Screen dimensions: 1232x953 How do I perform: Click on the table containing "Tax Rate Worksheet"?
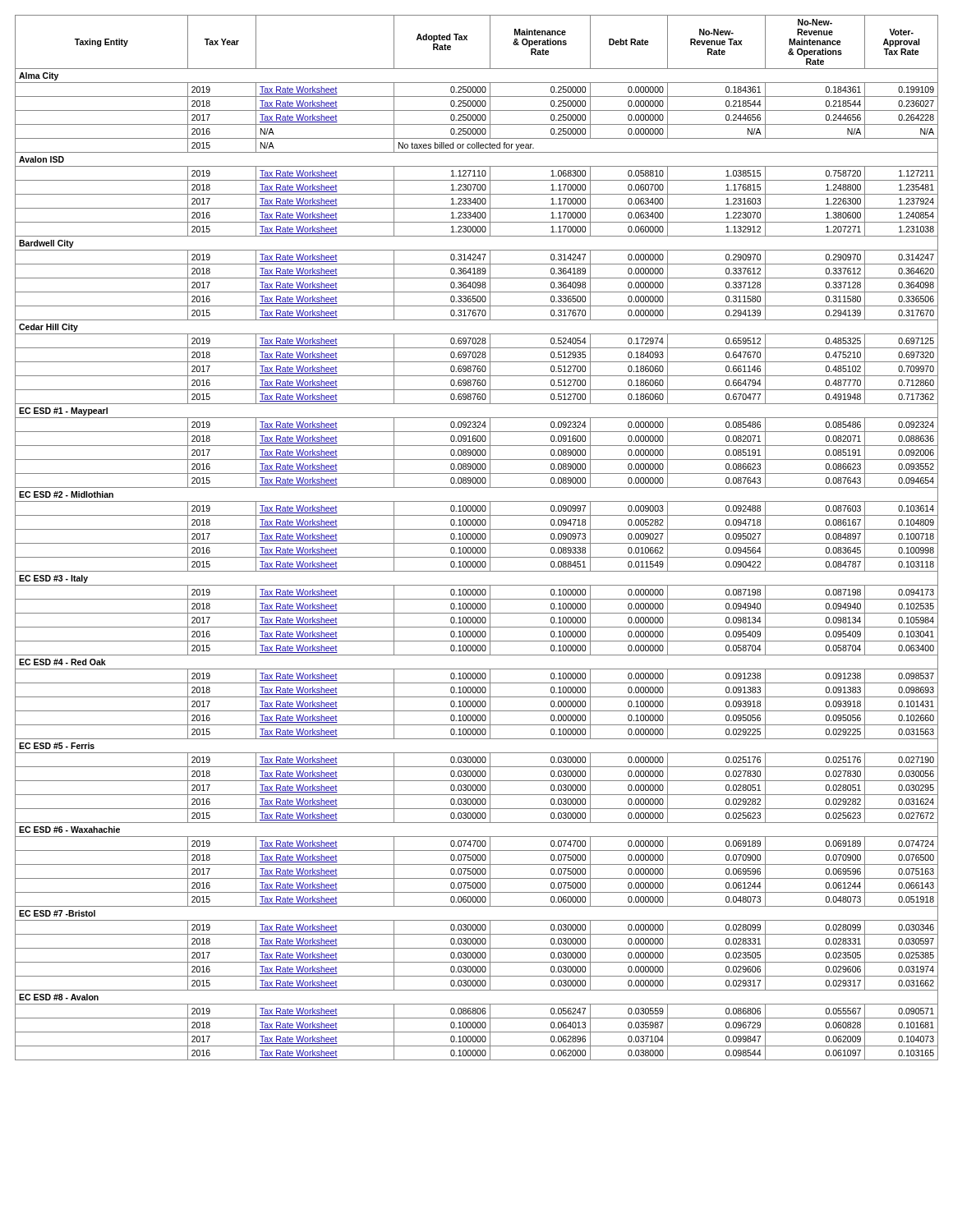coord(476,538)
